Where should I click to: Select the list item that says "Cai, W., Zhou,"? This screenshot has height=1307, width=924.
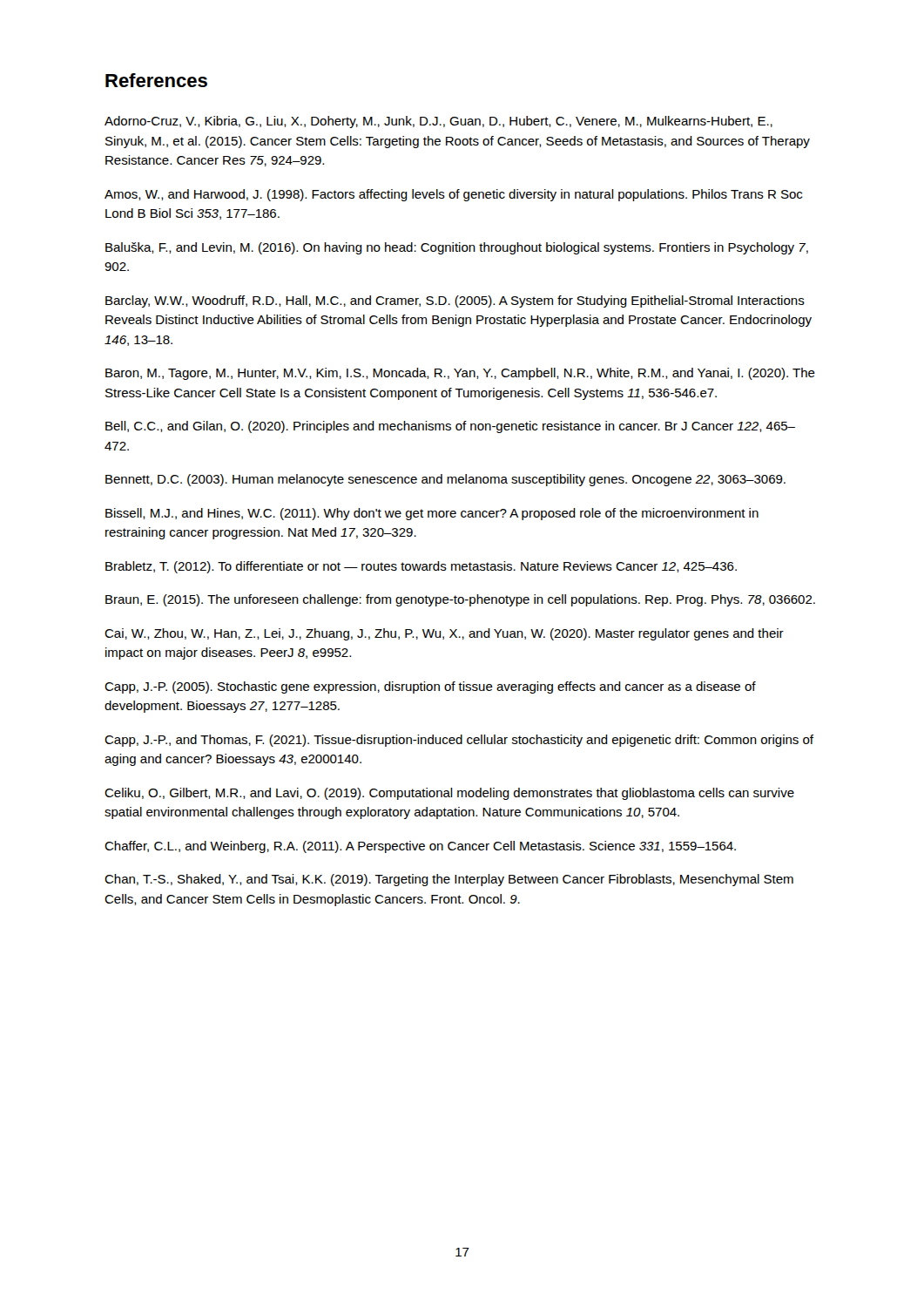pyautogui.click(x=444, y=642)
